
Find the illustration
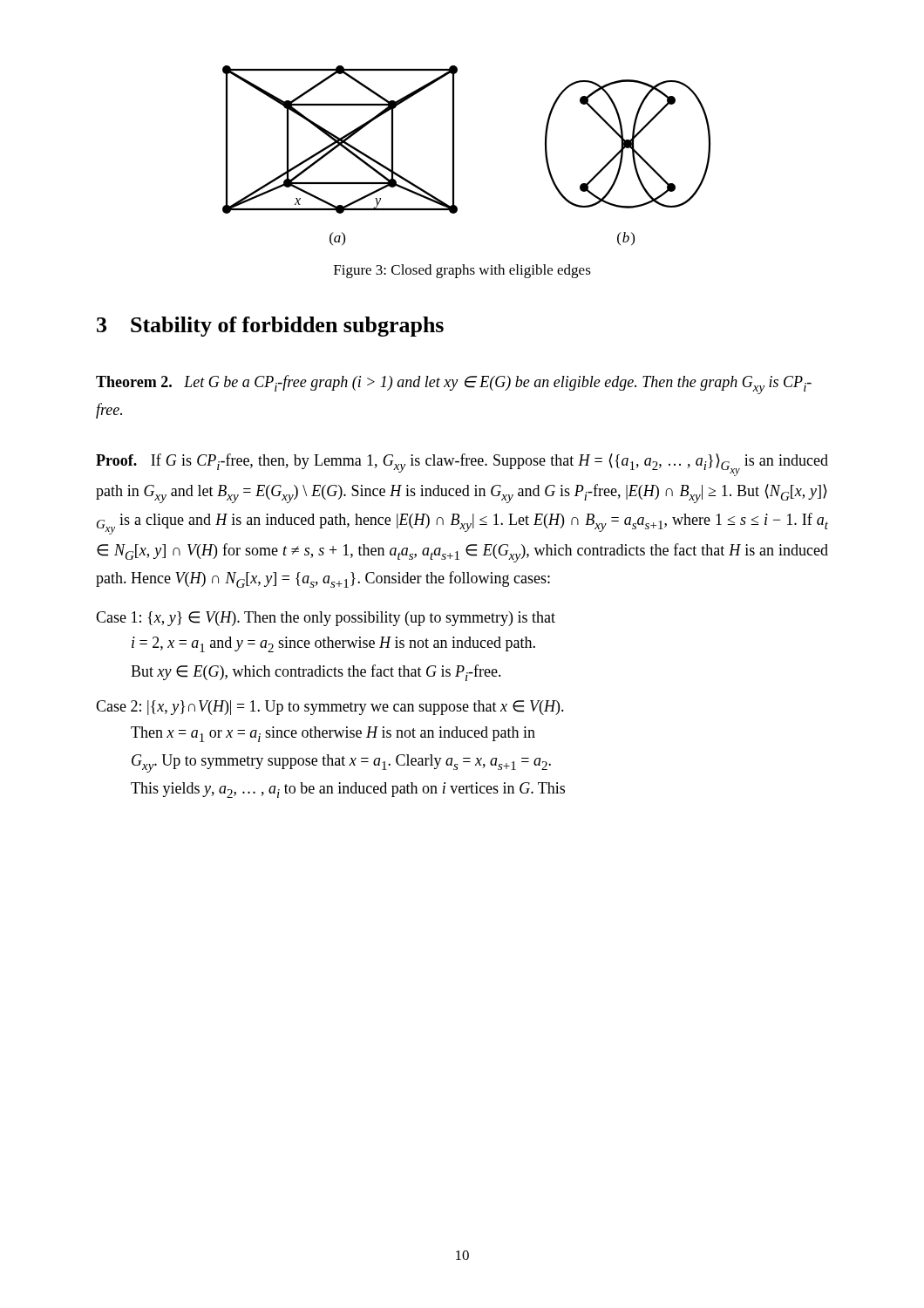462,153
